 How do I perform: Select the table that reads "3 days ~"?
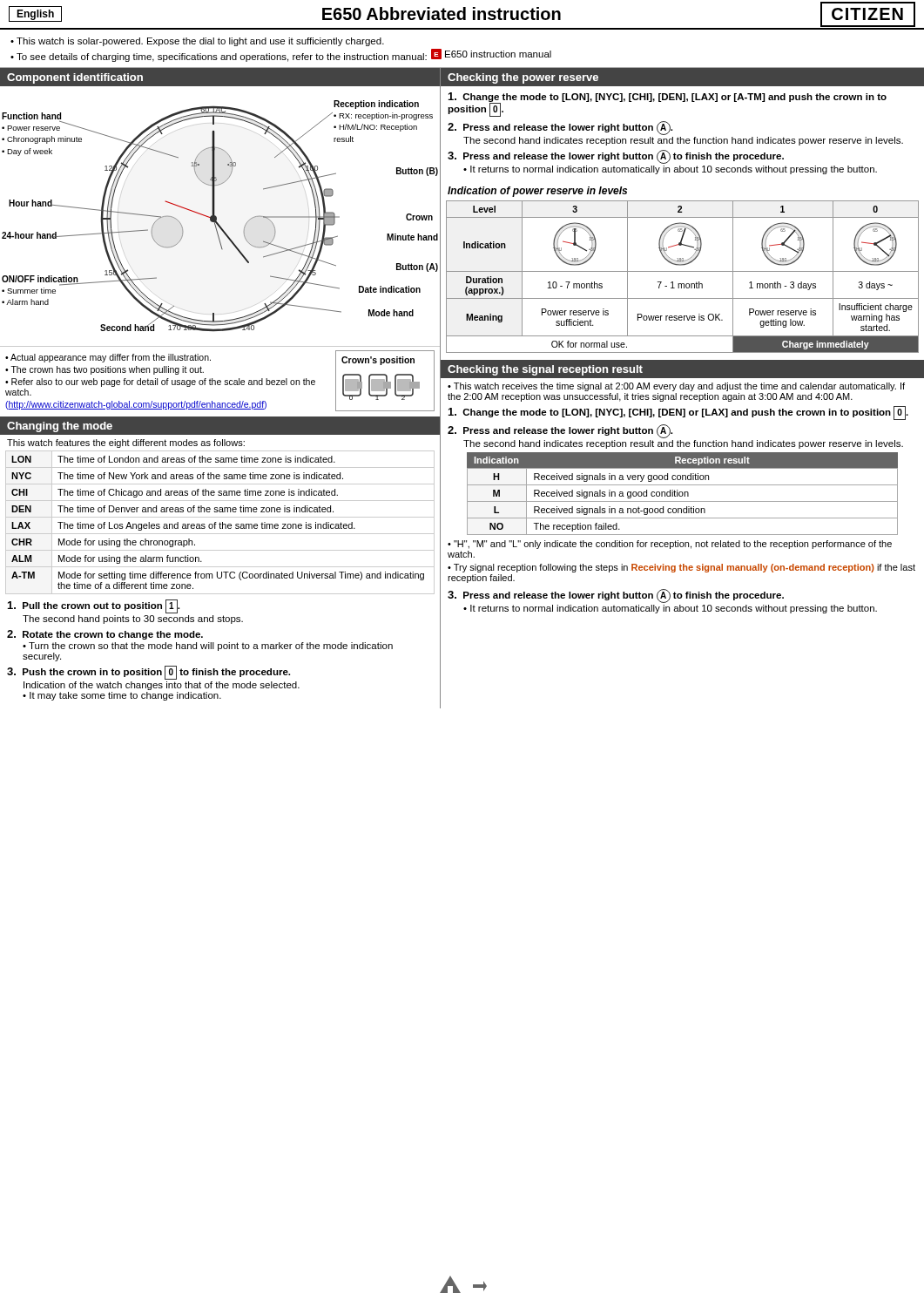tap(682, 277)
